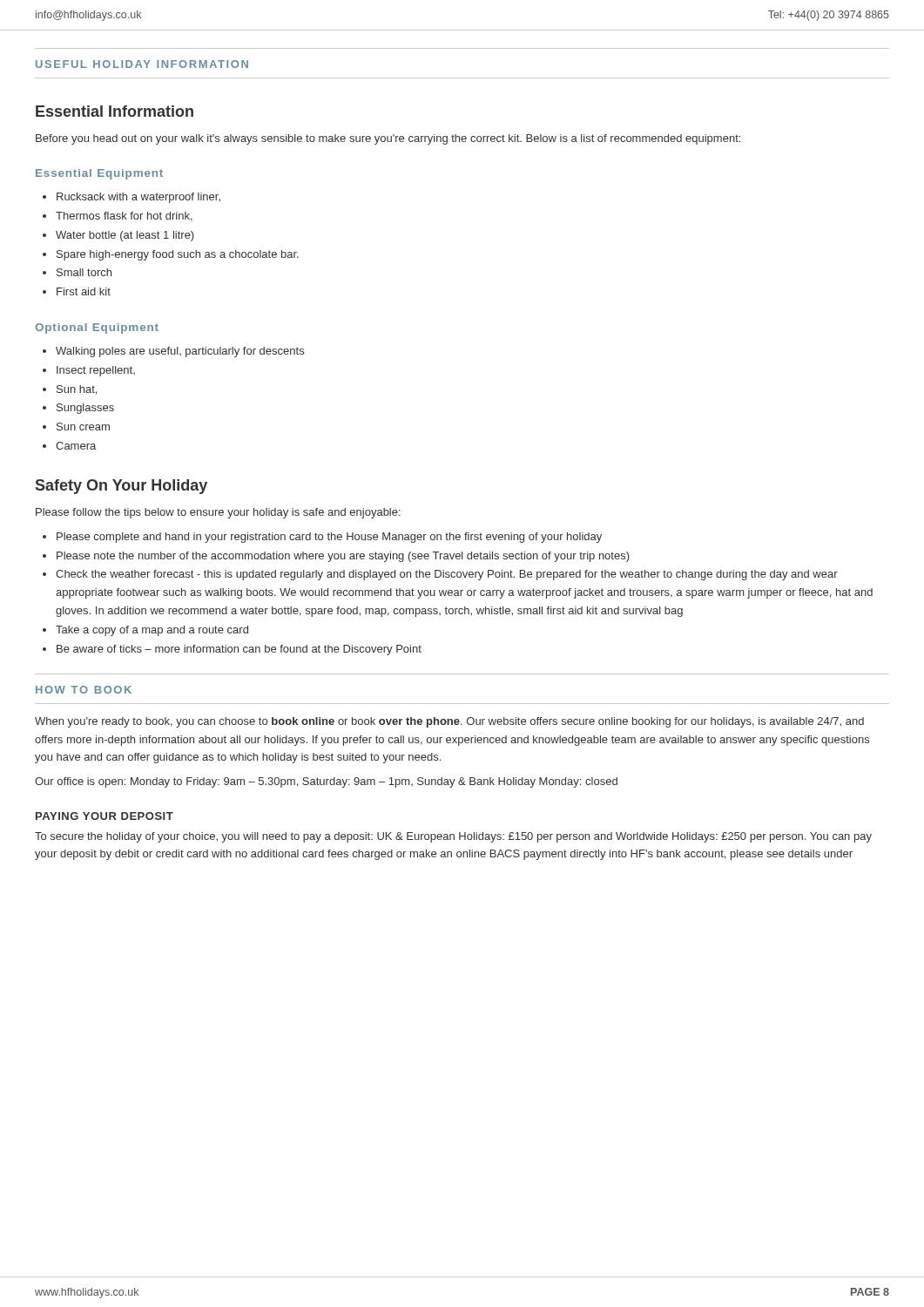This screenshot has height=1307, width=924.
Task: Click on the text block starting "Sun hat,"
Action: coord(77,389)
